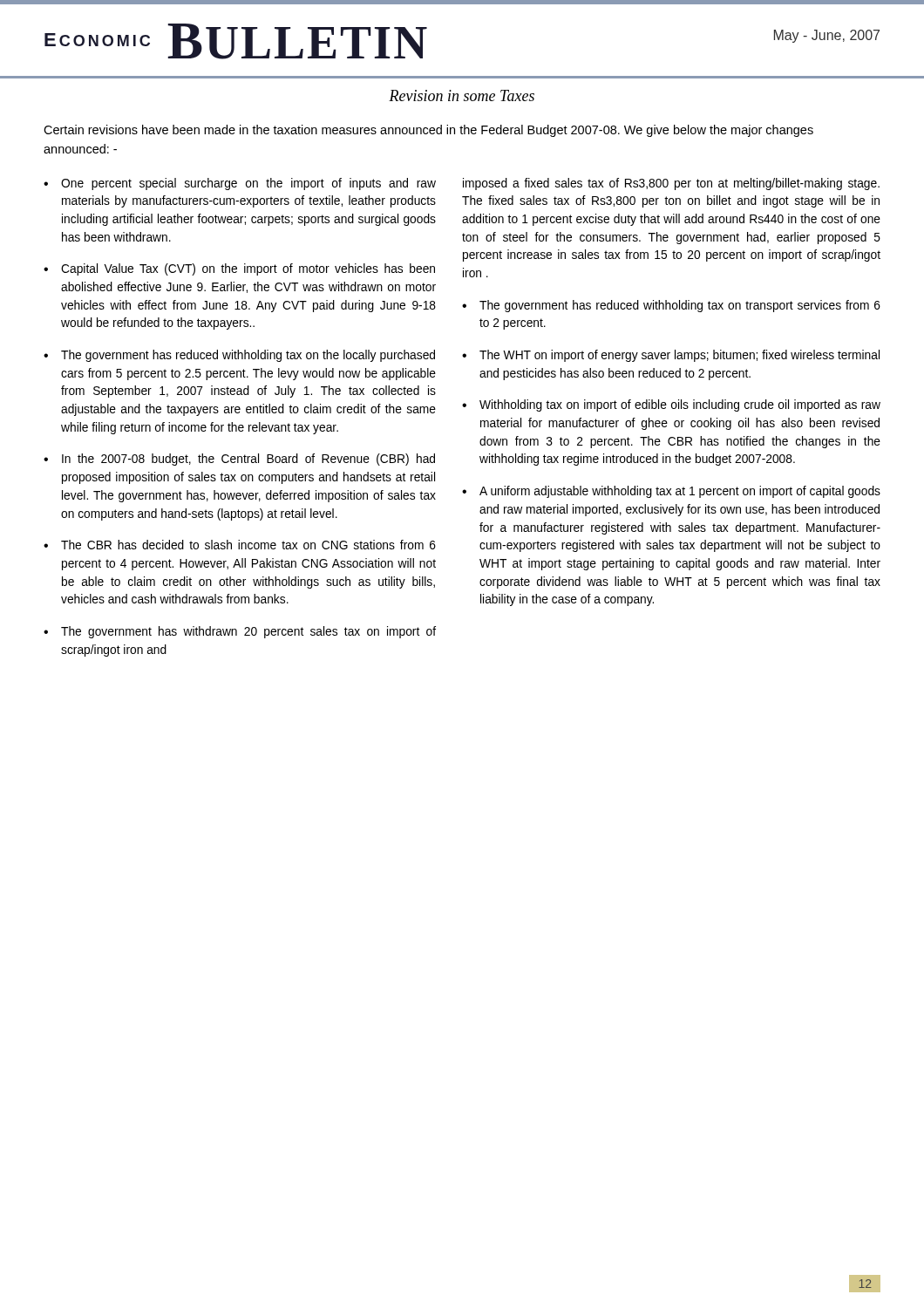Point to the block beginning "• A uniform"
Screen dimensions: 1308x924
click(671, 546)
